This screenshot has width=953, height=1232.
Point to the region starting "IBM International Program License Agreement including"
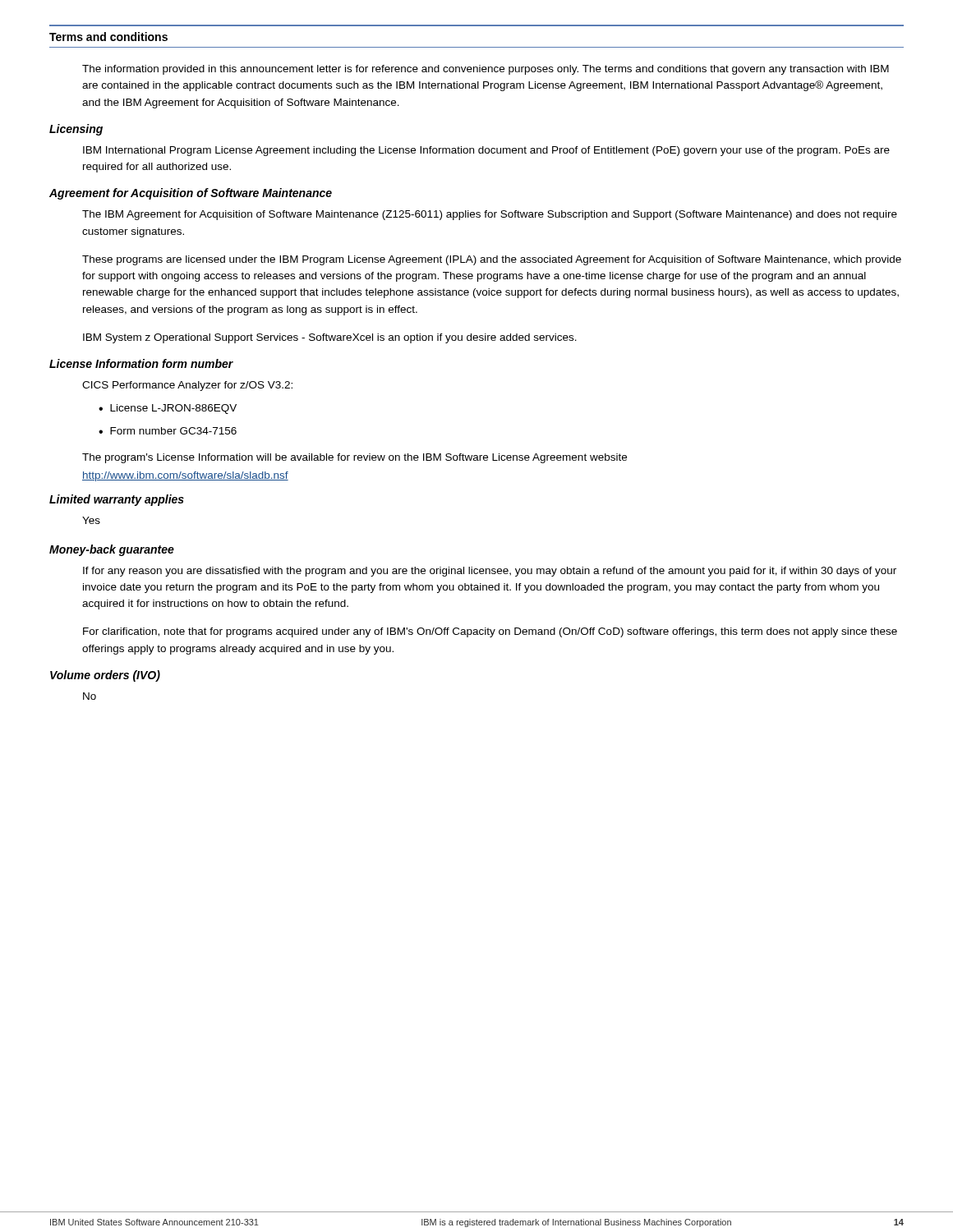coord(486,158)
